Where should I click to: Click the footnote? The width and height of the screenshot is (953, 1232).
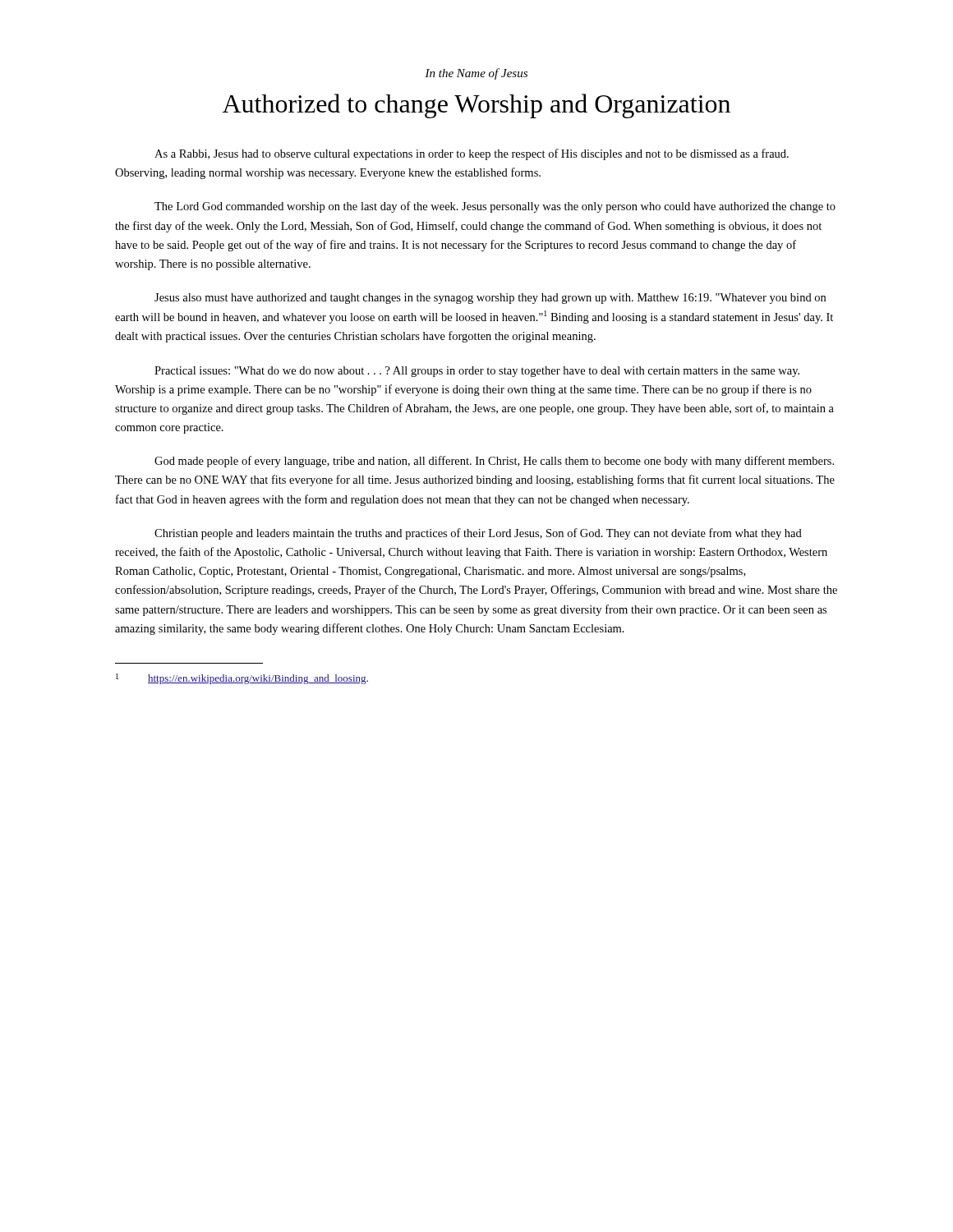[x=242, y=679]
